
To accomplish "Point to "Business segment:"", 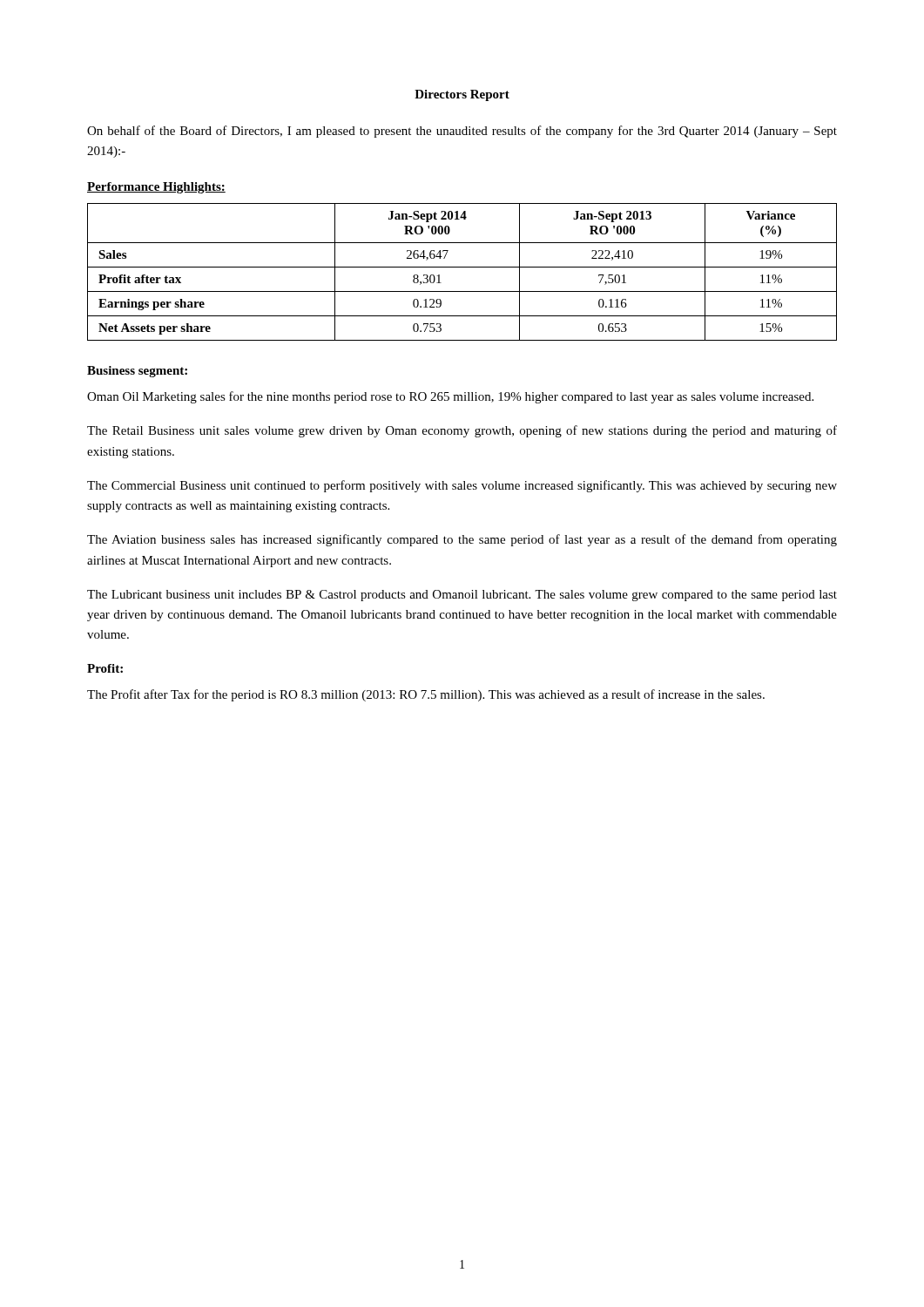I will pyautogui.click(x=138, y=370).
